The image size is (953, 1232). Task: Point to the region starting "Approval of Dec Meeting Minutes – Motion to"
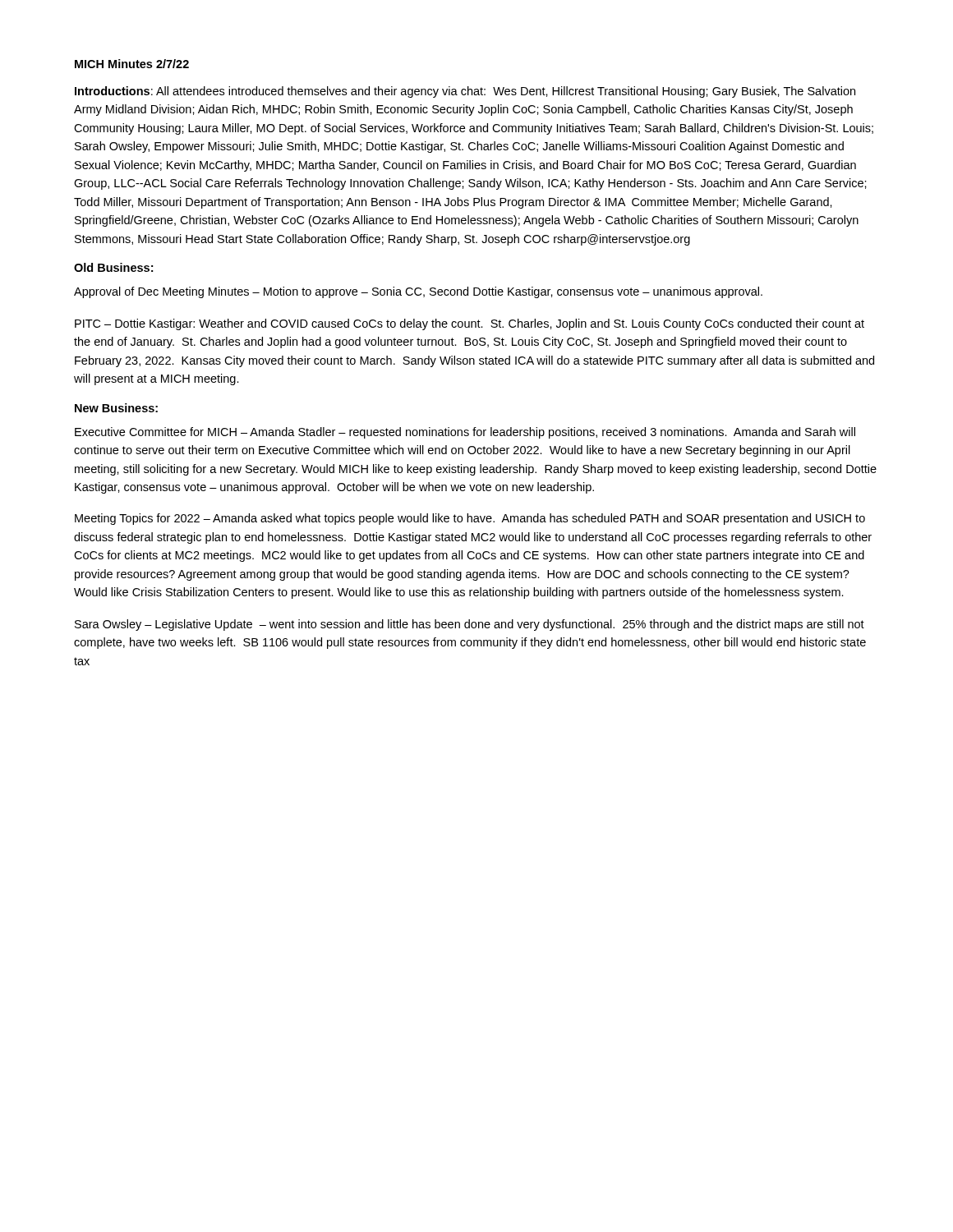(419, 292)
